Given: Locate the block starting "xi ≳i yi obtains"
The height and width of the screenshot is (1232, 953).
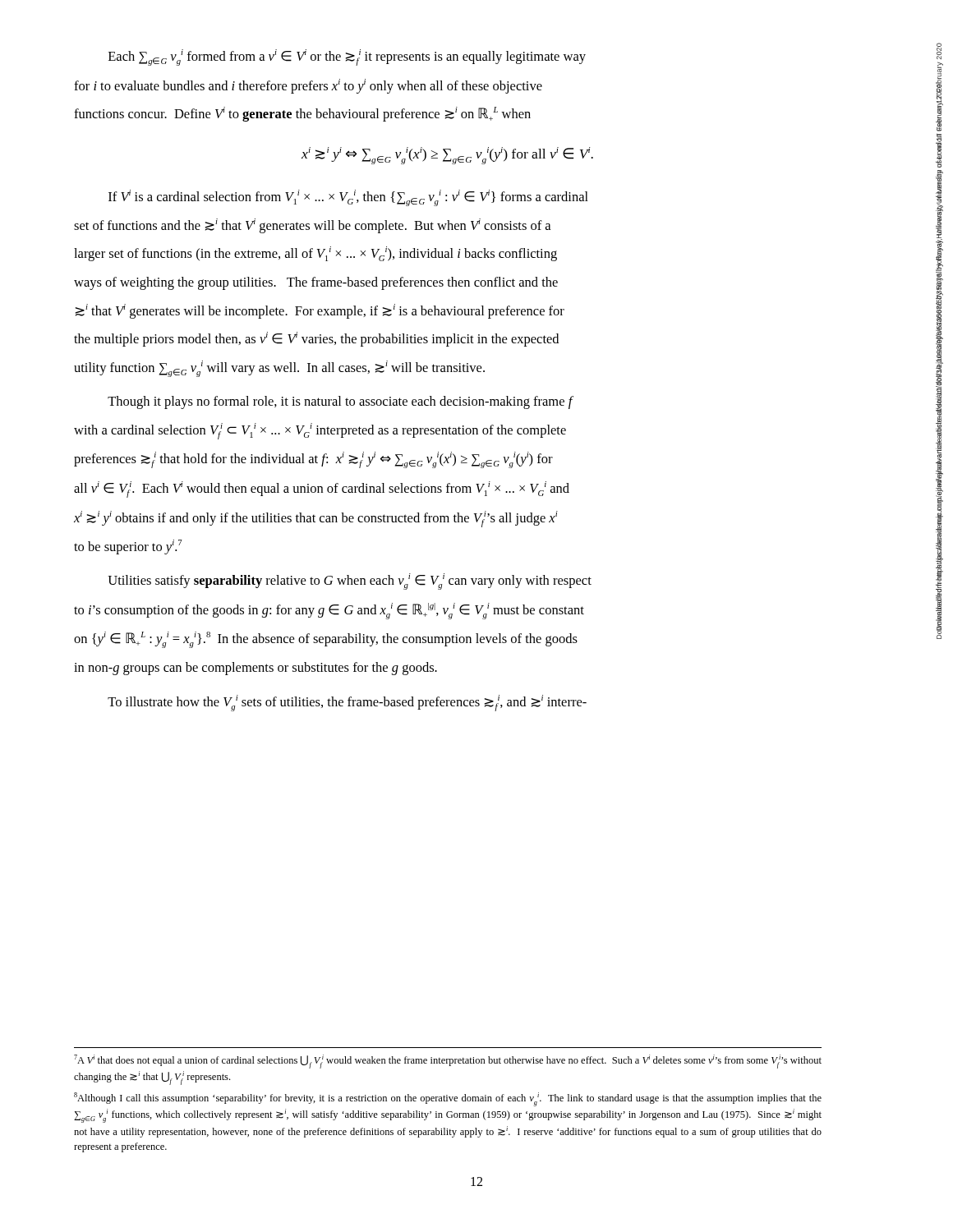Looking at the screenshot, I should (x=316, y=517).
